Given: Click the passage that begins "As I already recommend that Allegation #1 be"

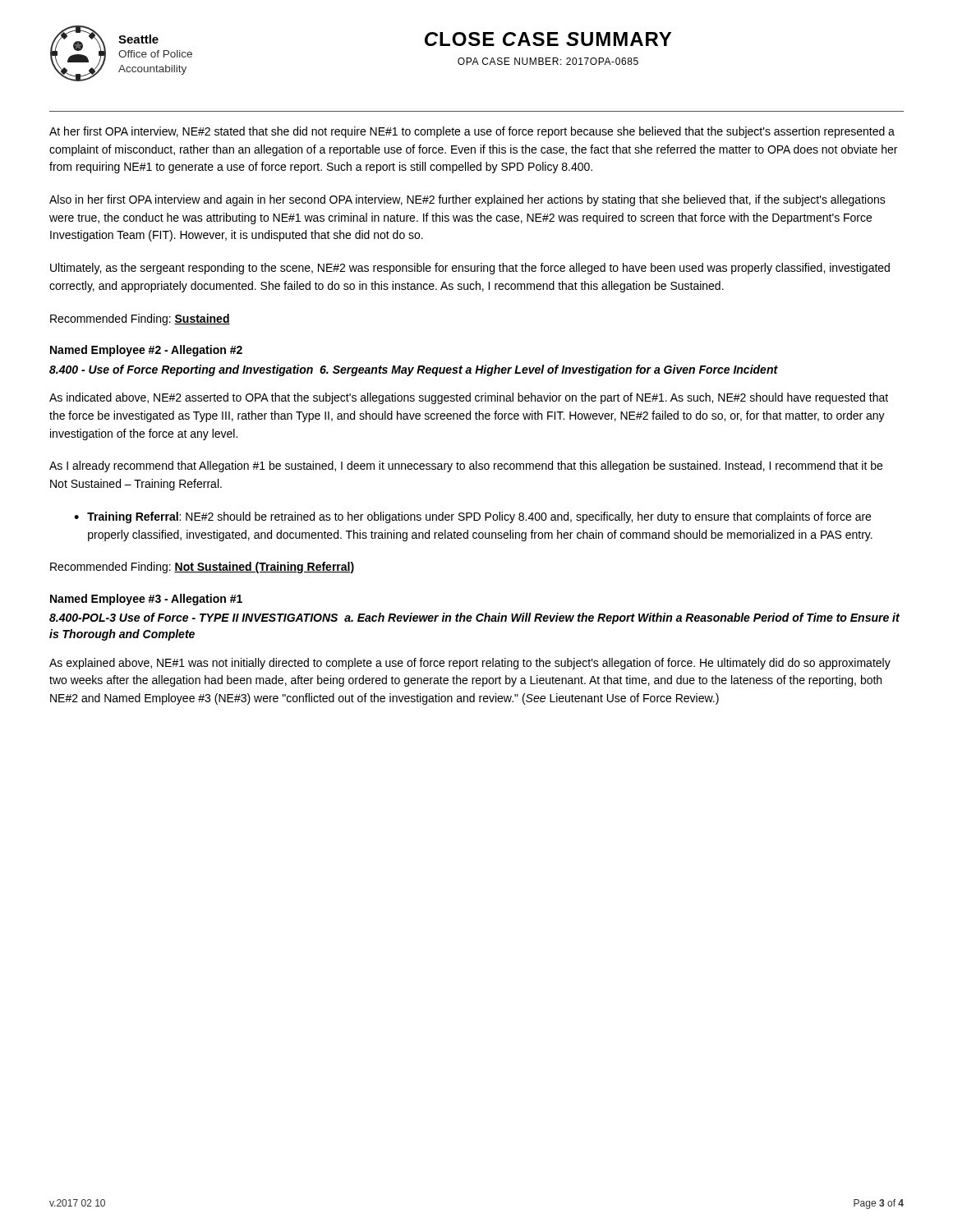Looking at the screenshot, I should point(466,475).
